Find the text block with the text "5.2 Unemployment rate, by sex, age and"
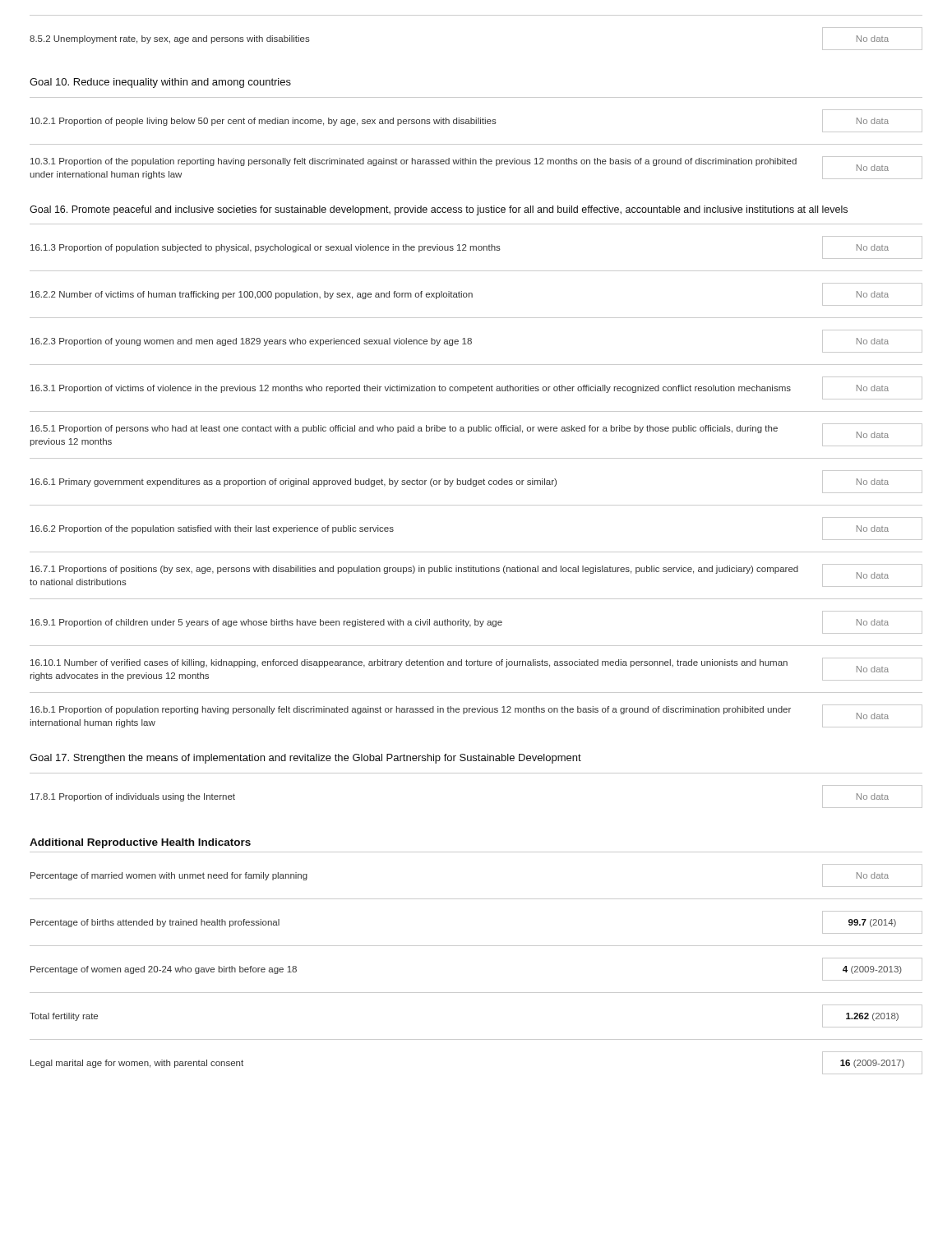 [x=170, y=42]
